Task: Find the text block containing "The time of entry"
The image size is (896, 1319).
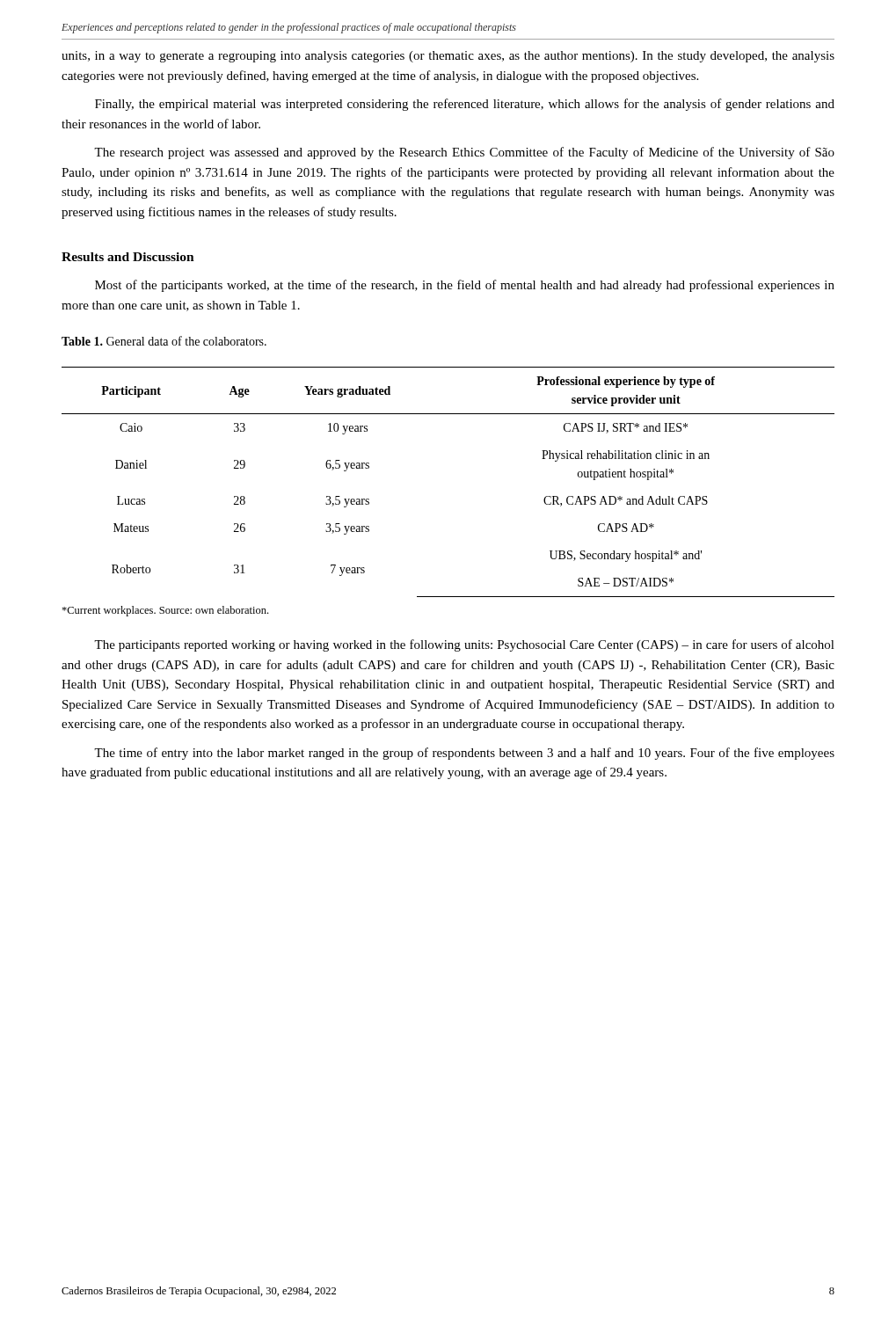Action: (x=448, y=762)
